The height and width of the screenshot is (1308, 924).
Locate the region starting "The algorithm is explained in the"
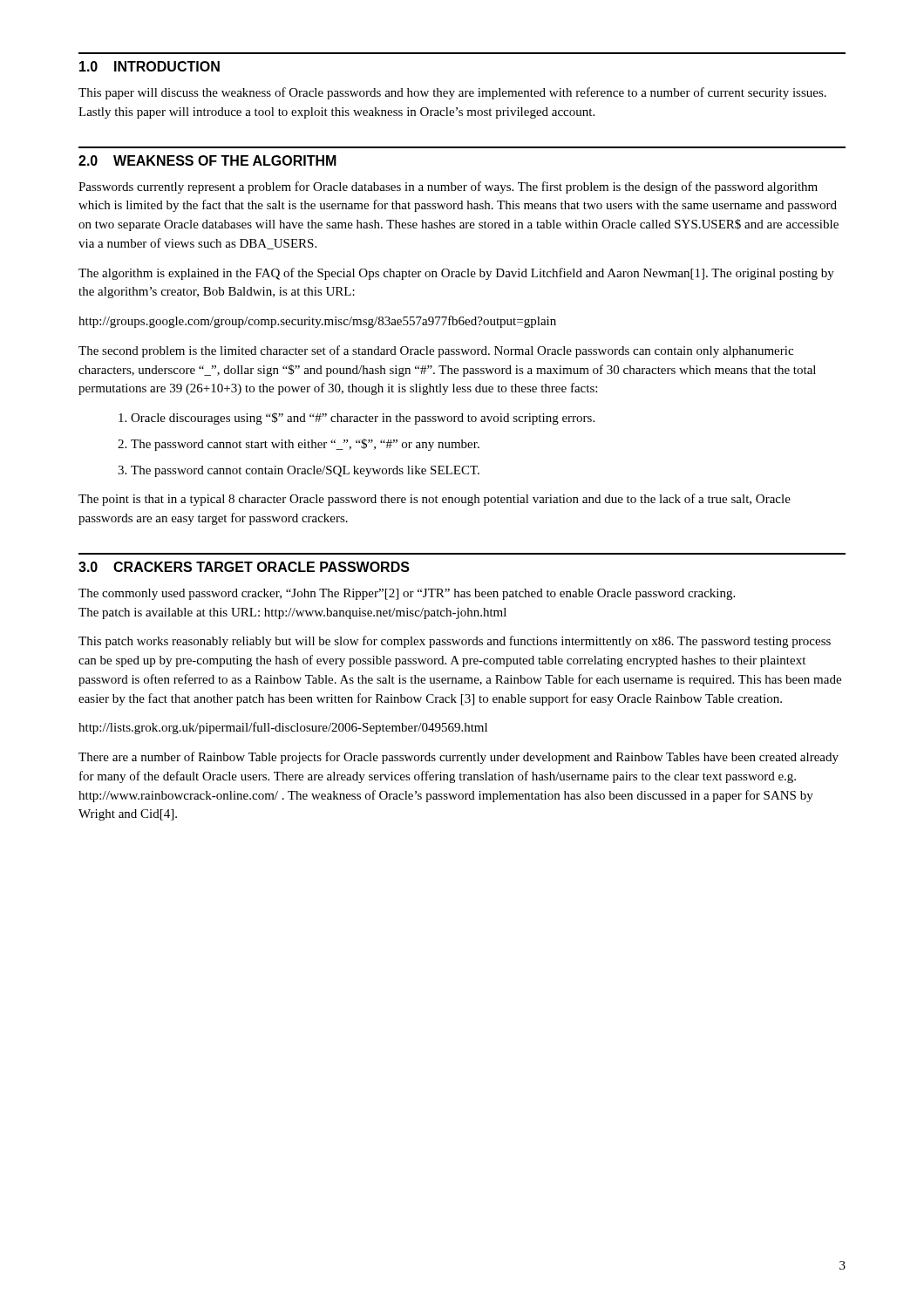coord(462,283)
